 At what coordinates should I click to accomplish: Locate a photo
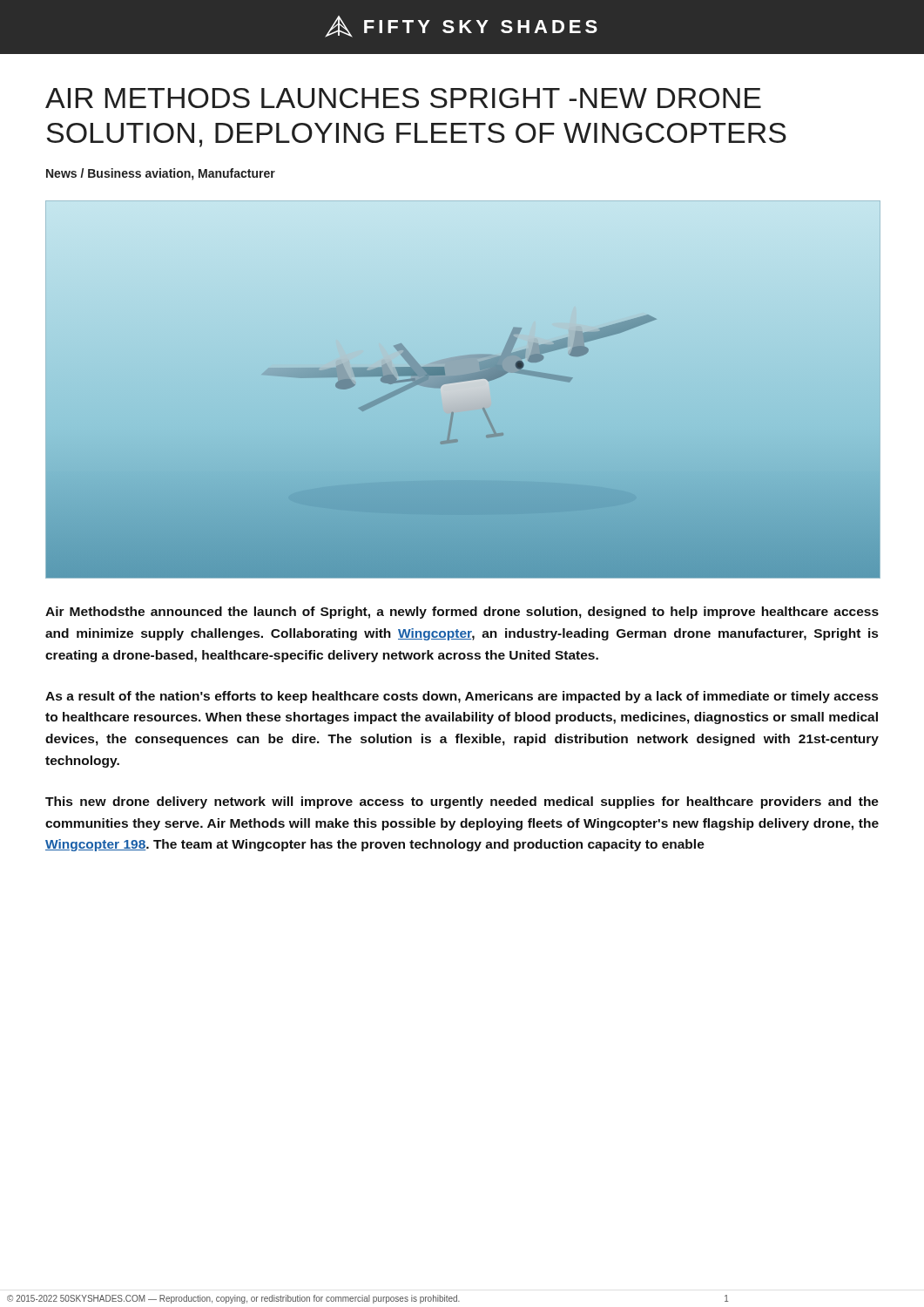click(x=463, y=390)
